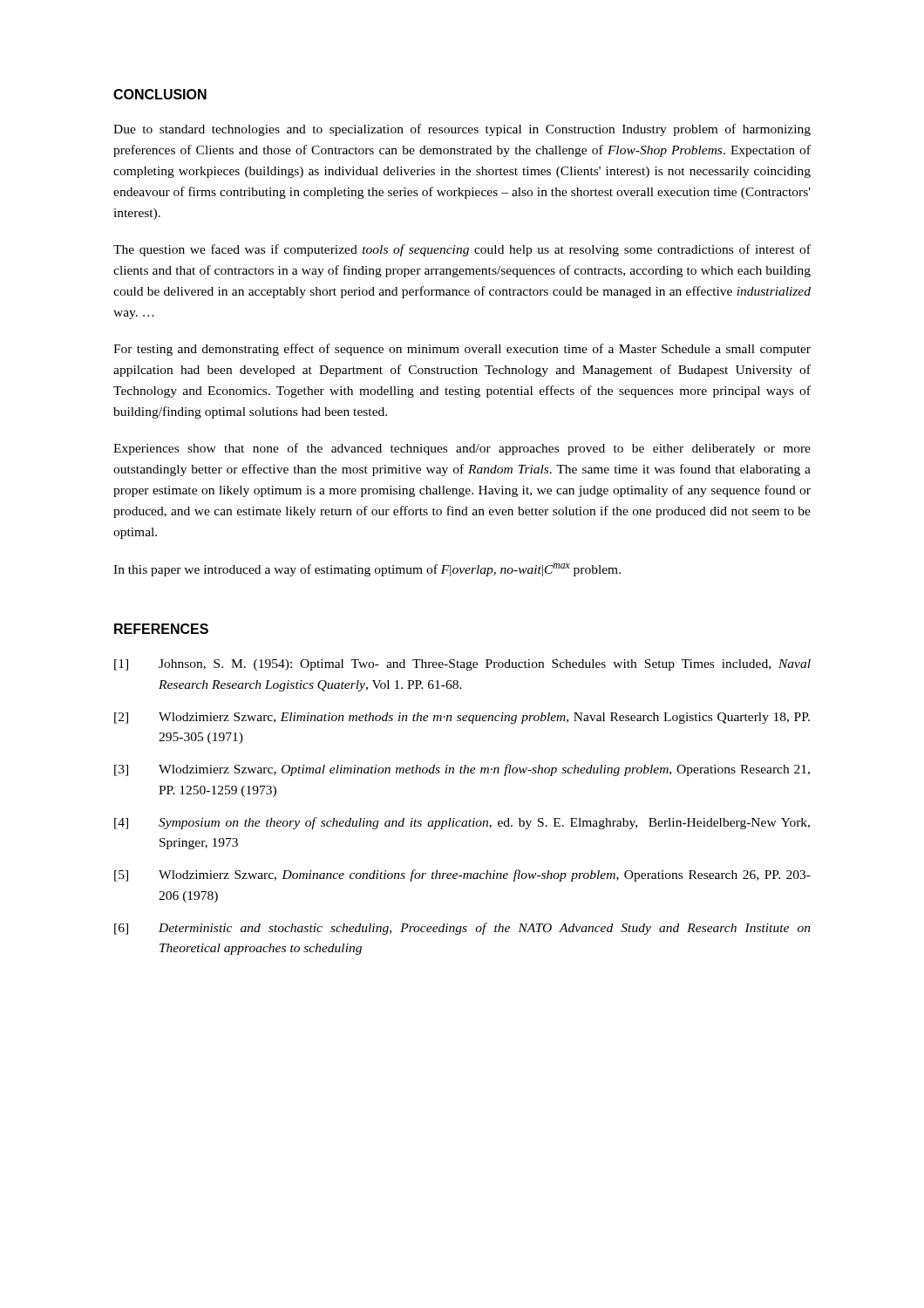The width and height of the screenshot is (924, 1308).
Task: Click on the block starting "[5] Wlodzimierz Szwarc,"
Action: coord(462,885)
